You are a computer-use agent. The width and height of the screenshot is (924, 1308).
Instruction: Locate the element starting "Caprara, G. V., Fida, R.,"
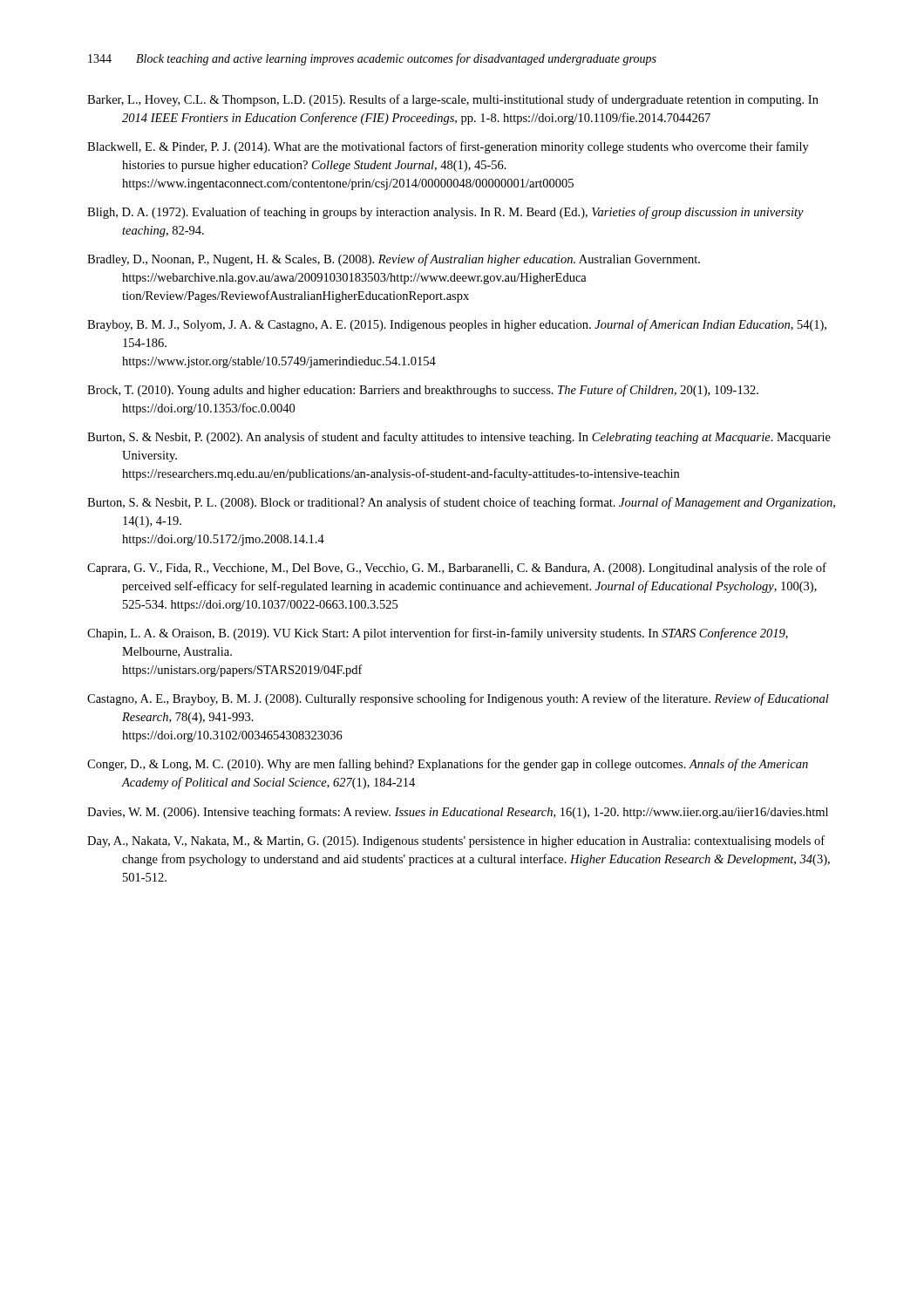pyautogui.click(x=457, y=586)
